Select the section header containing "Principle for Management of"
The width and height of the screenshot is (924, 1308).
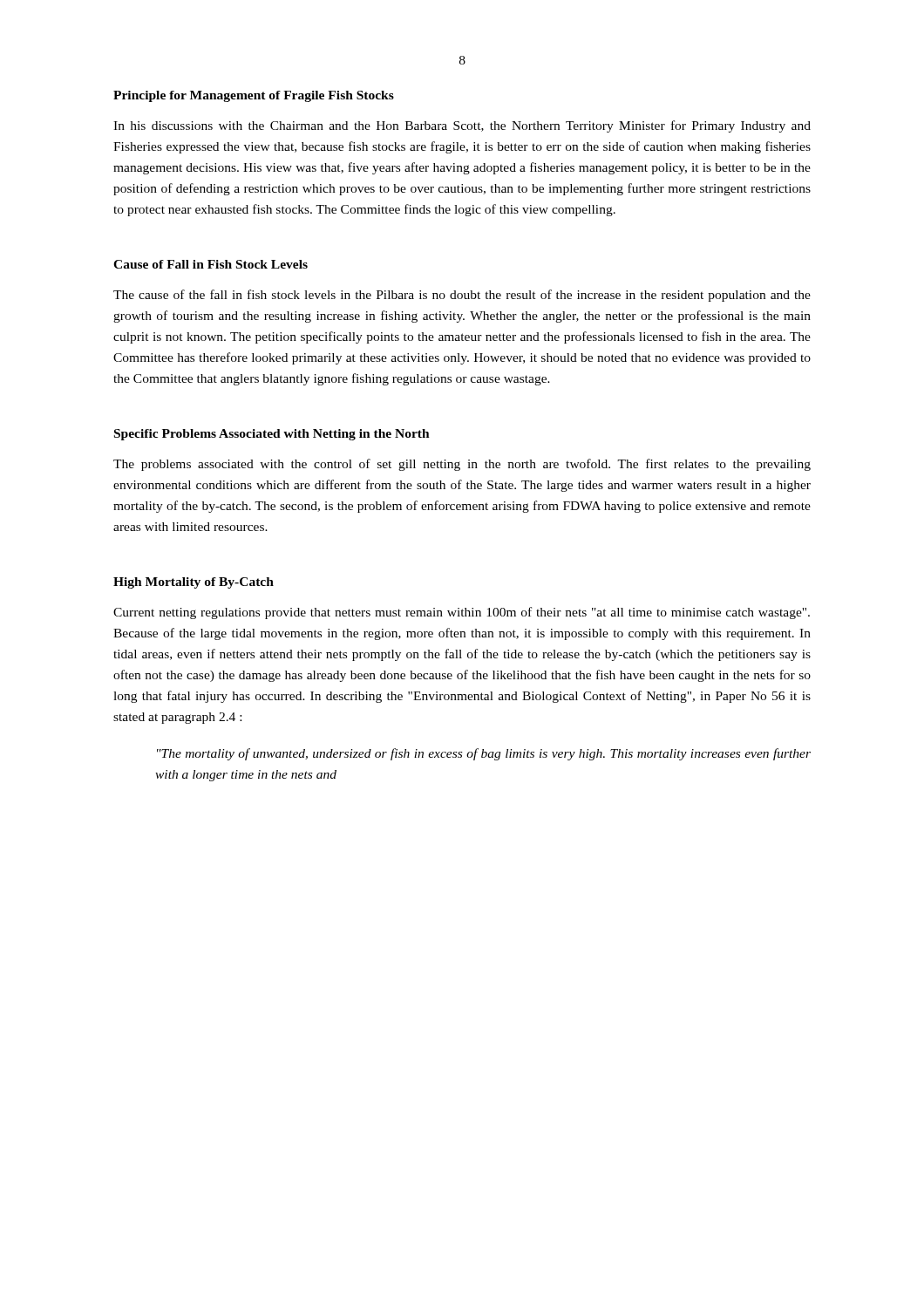tap(254, 95)
